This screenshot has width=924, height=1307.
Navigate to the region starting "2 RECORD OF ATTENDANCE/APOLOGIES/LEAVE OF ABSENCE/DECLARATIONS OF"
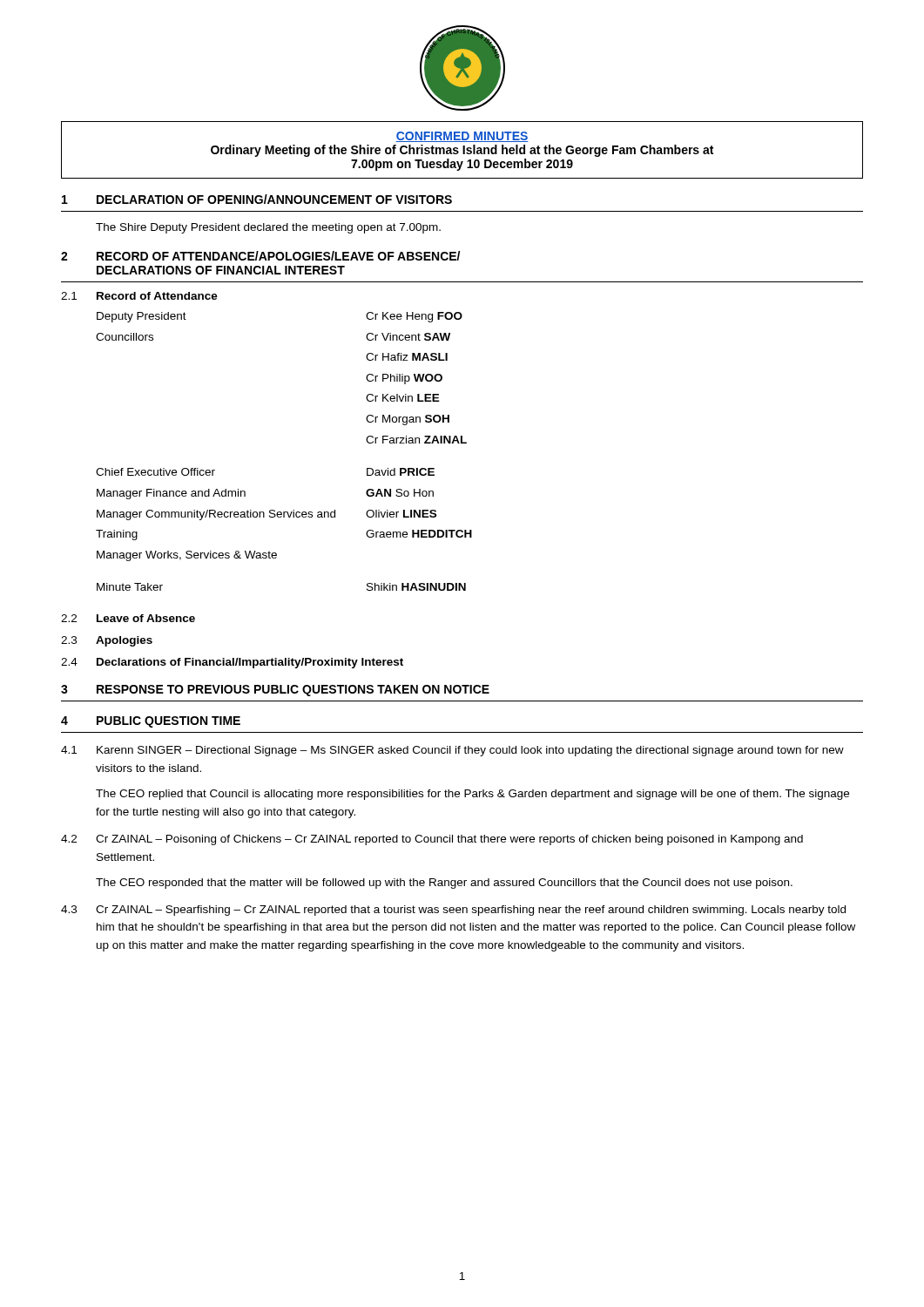coord(261,263)
